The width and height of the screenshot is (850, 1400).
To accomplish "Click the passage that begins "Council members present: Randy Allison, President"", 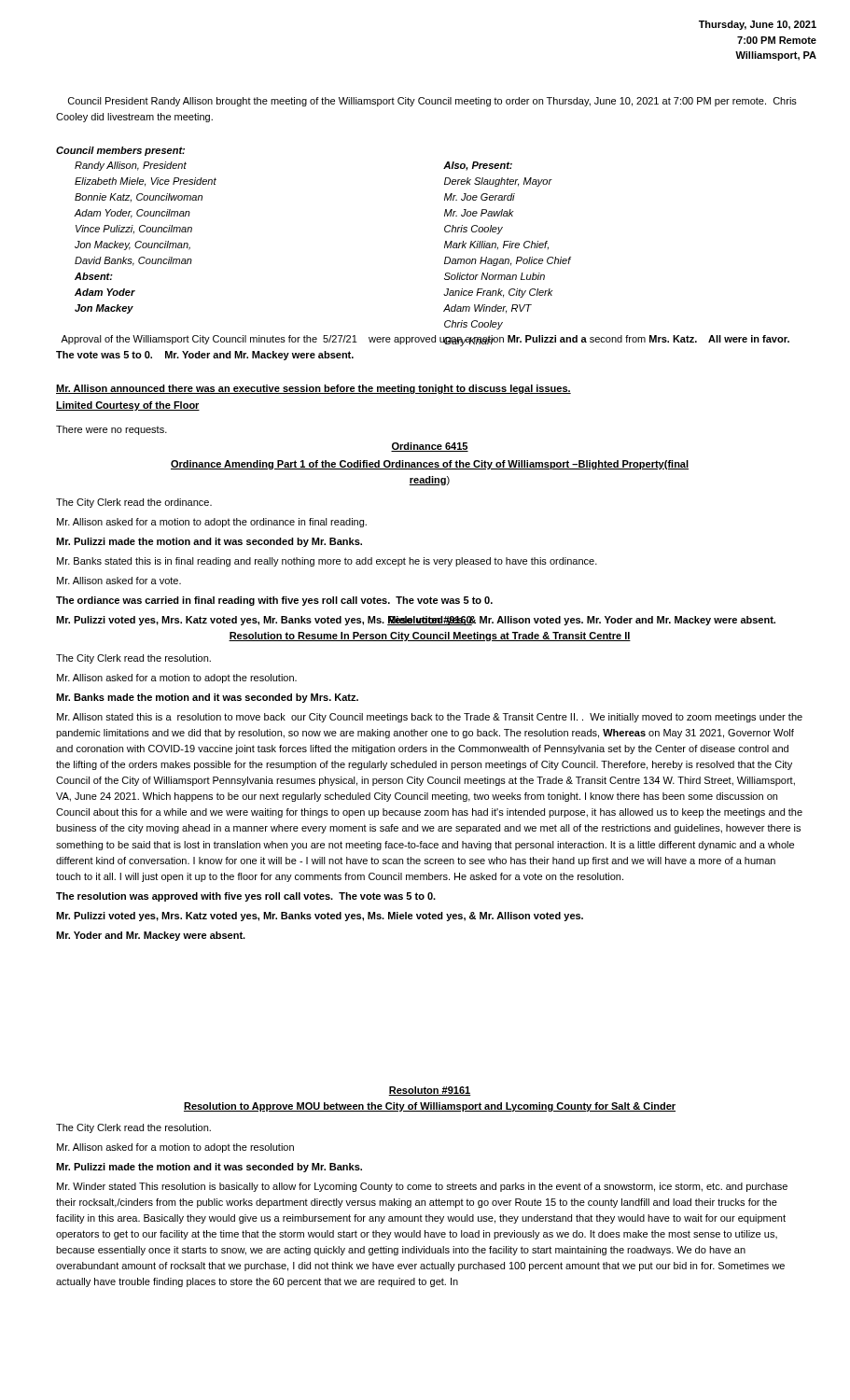I will coord(120,151).
